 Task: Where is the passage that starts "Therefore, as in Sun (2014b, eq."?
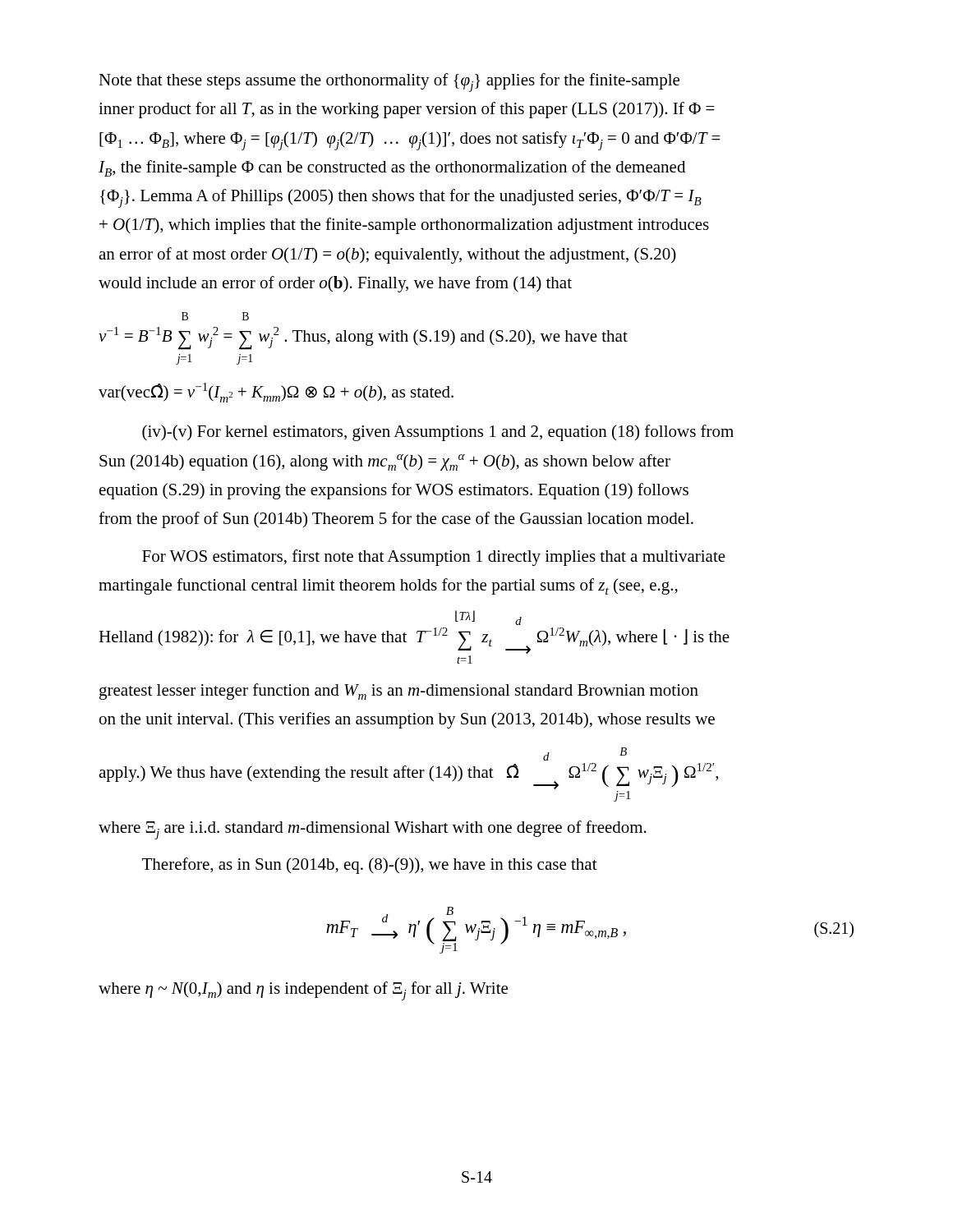coord(369,864)
